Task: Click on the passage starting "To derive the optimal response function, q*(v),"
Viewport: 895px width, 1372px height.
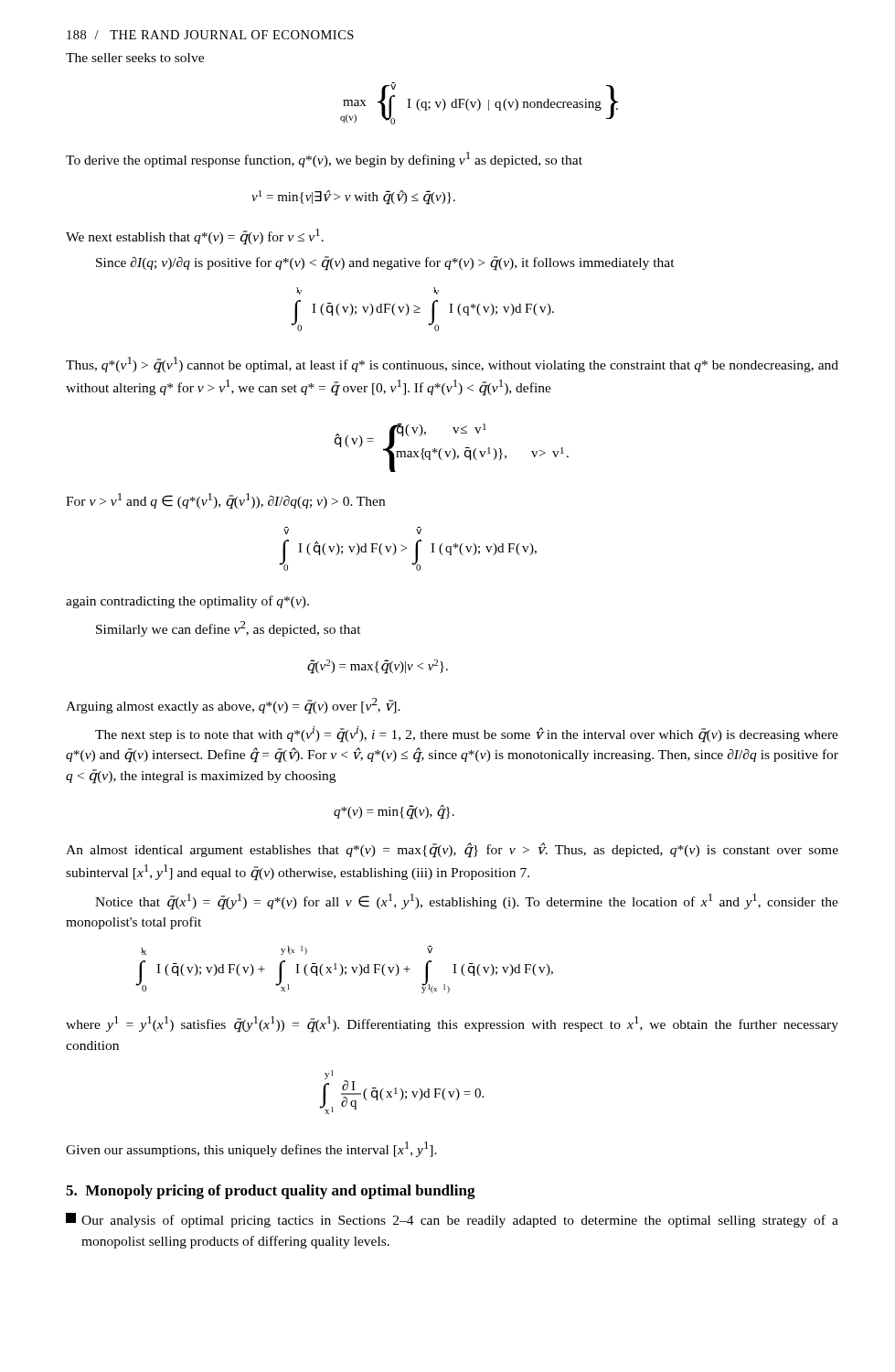Action: point(324,158)
